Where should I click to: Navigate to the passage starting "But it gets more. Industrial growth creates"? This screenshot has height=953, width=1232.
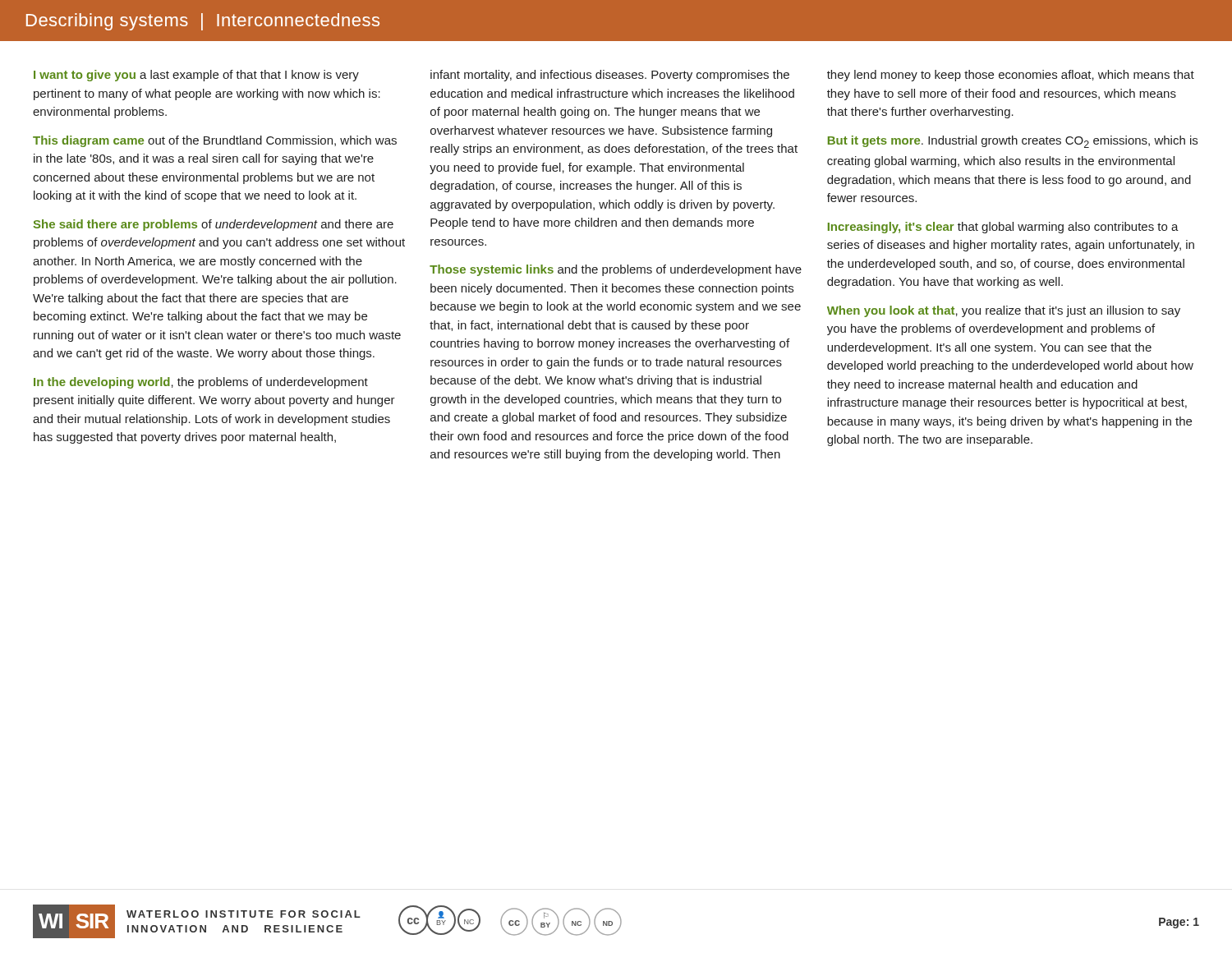(x=1013, y=169)
